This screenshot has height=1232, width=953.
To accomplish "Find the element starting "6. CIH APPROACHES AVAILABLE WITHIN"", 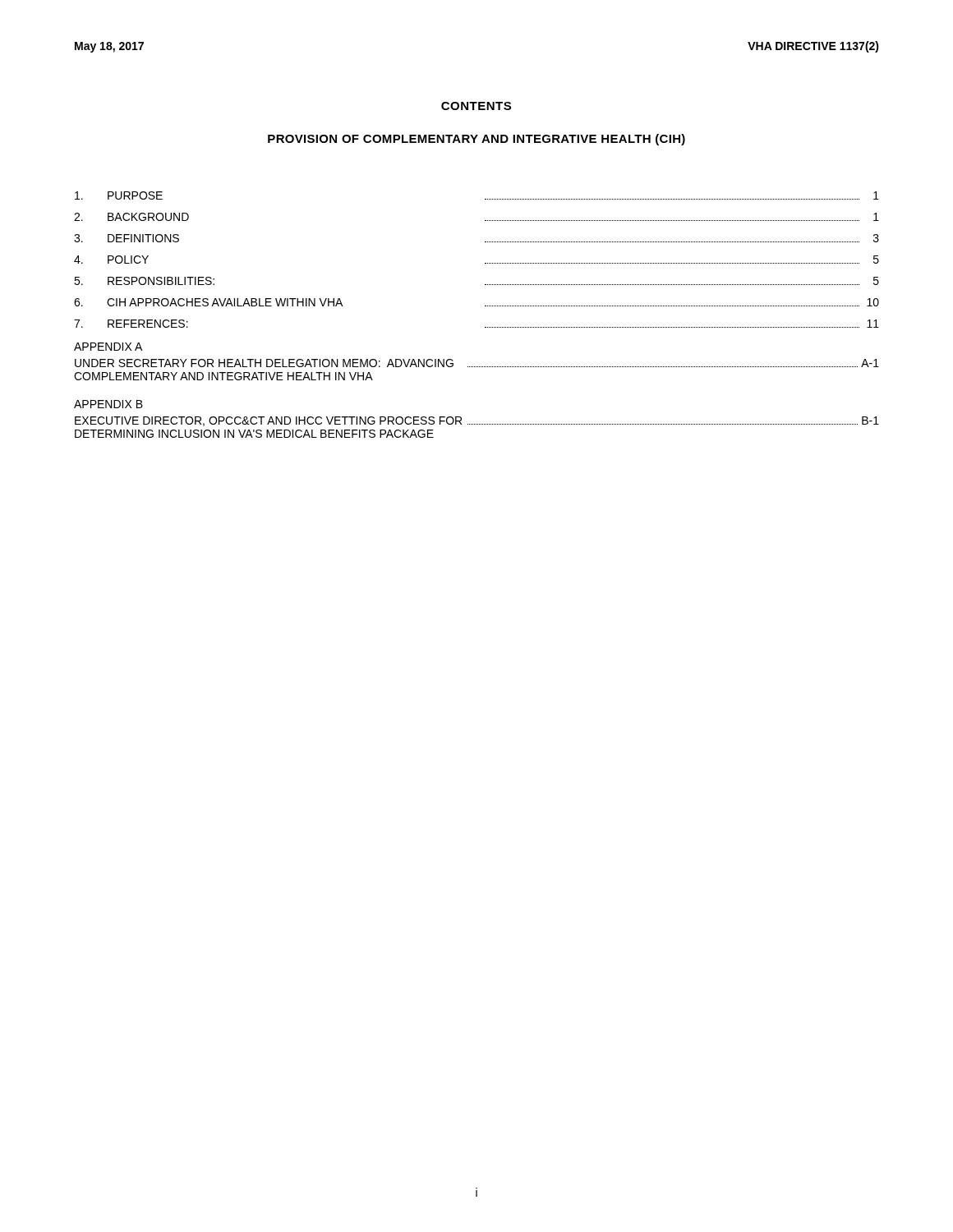I will [476, 302].
